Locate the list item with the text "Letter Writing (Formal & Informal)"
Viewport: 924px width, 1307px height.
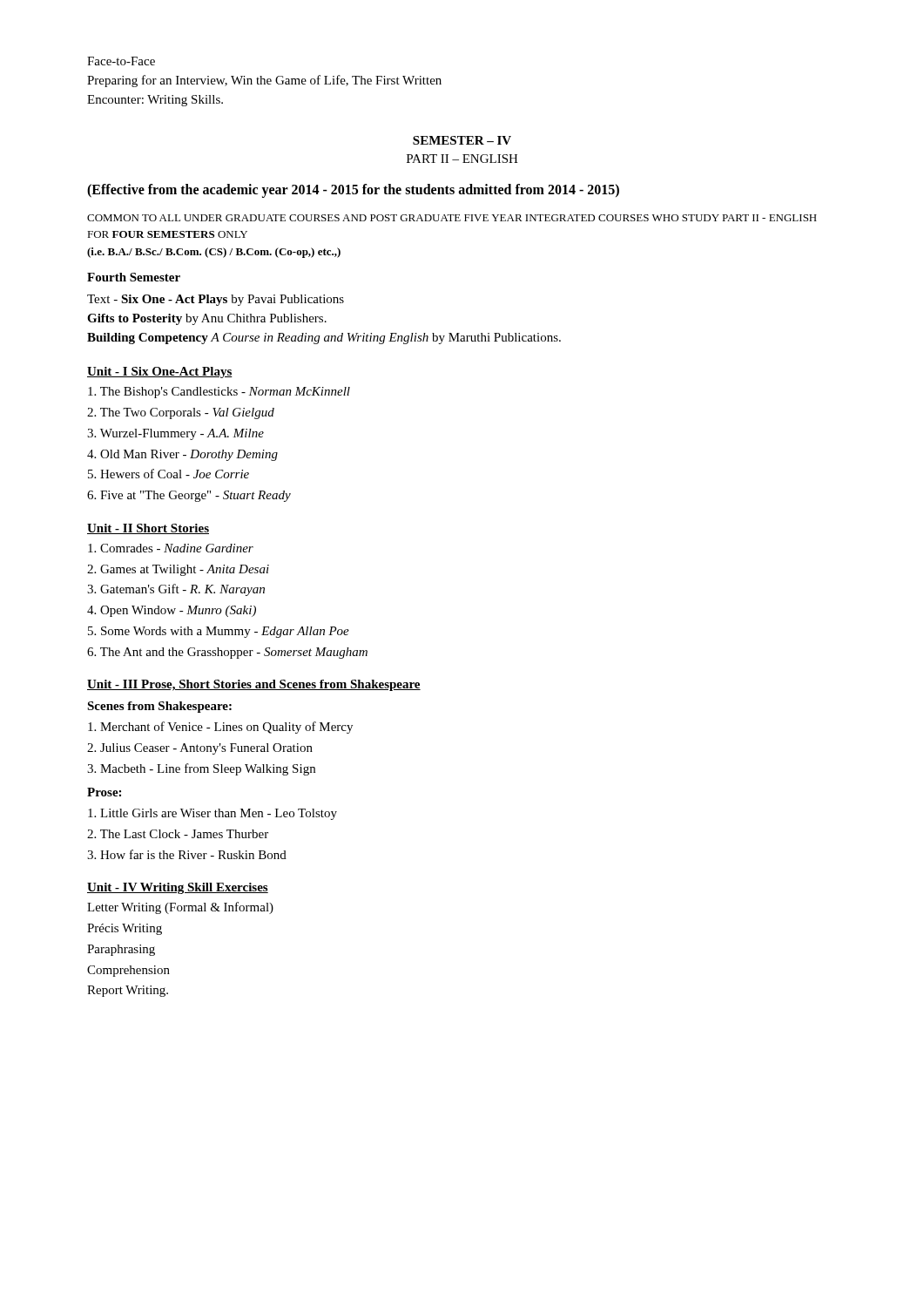pos(180,907)
